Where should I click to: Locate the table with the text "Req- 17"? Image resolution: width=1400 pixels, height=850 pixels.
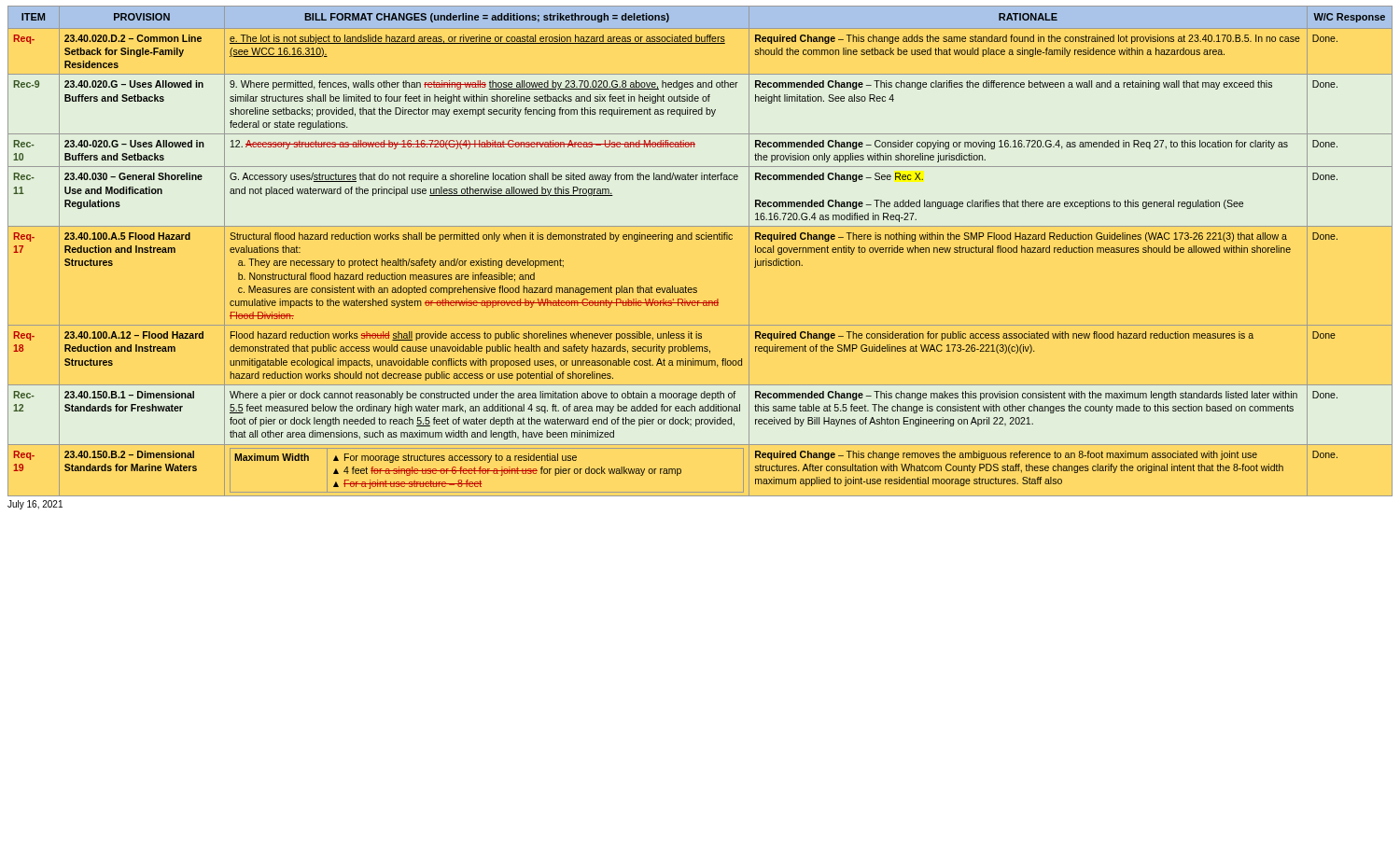(700, 251)
